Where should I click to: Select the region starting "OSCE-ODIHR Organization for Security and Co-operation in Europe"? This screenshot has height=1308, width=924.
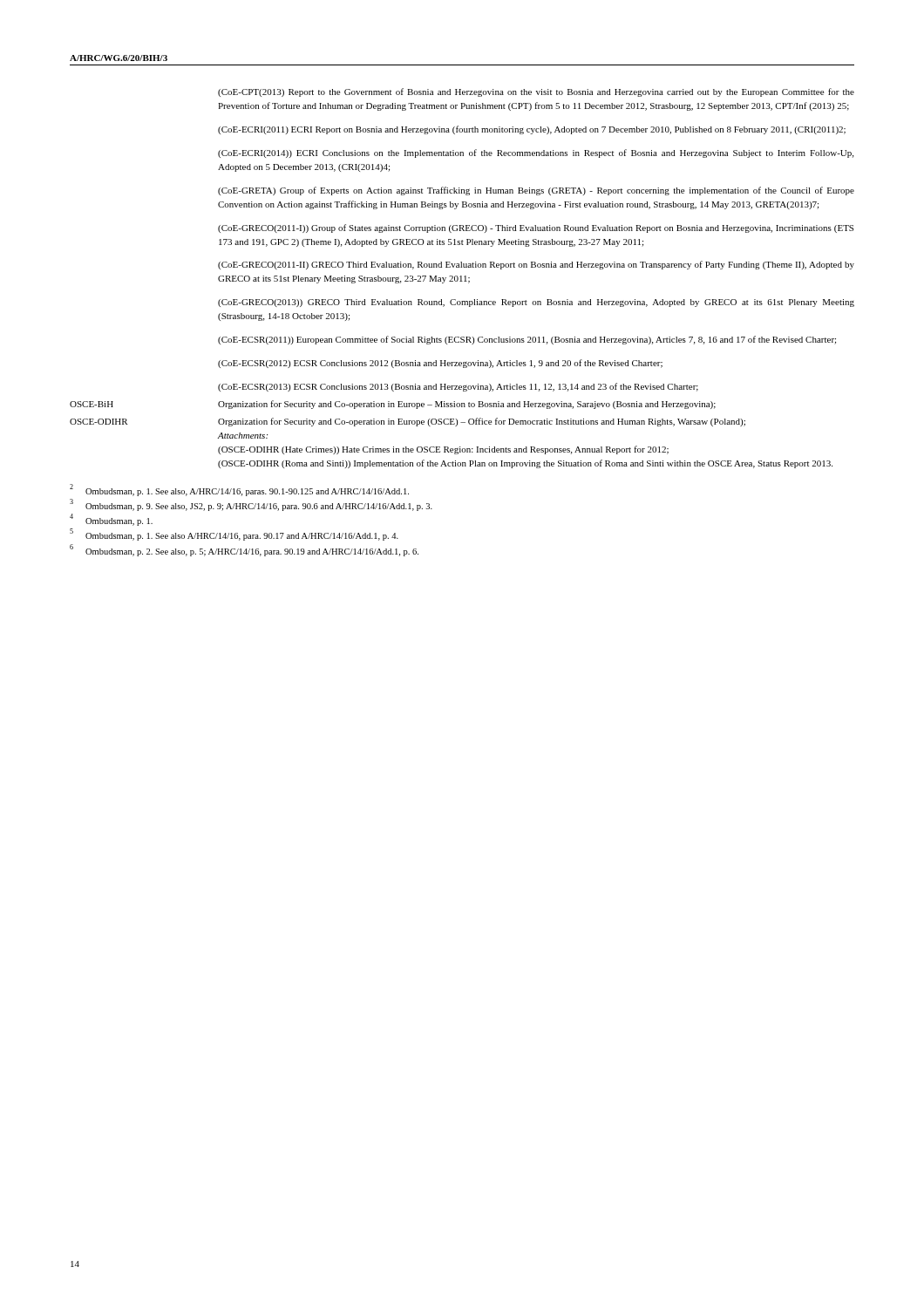coord(462,443)
